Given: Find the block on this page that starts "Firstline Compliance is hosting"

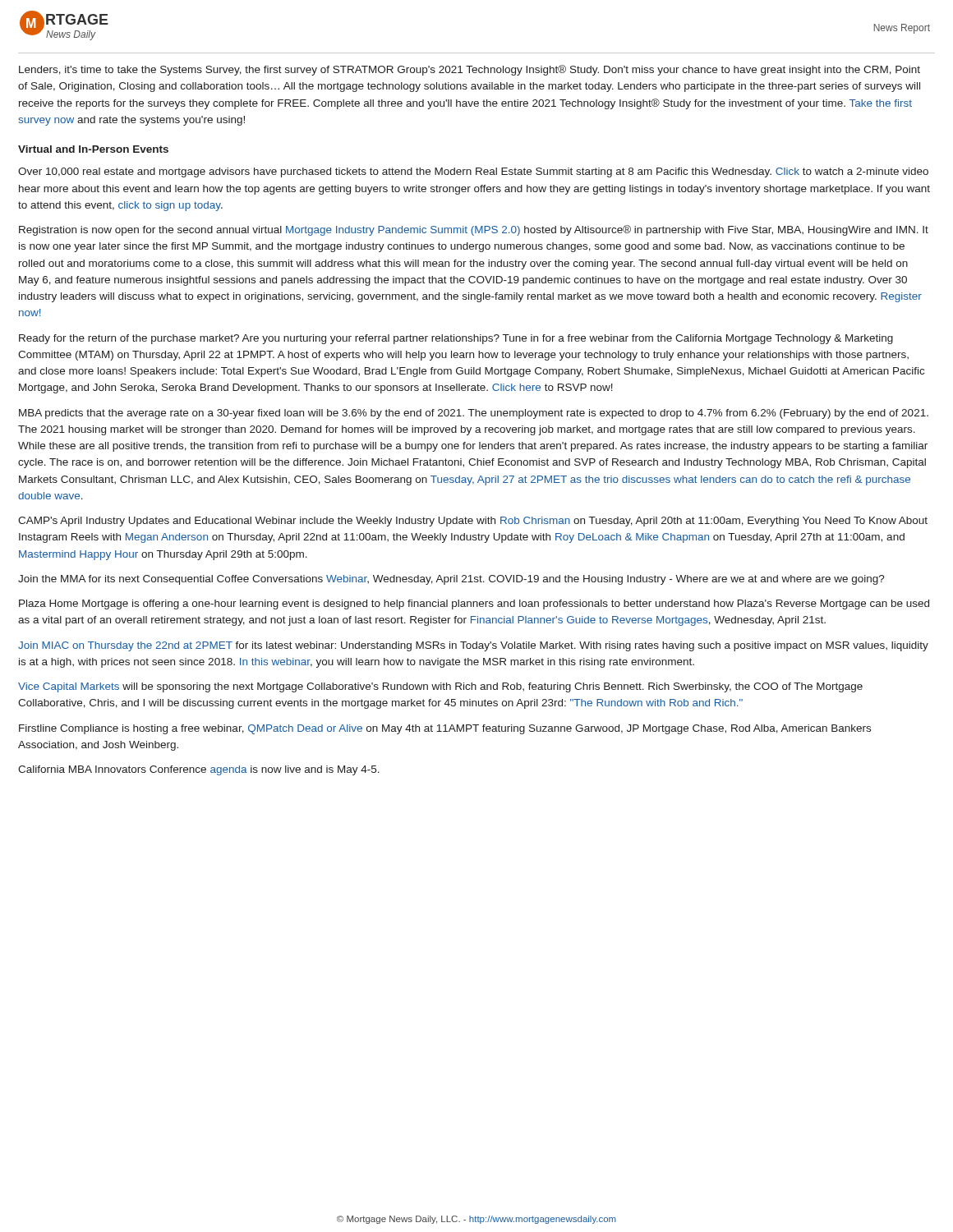Looking at the screenshot, I should [445, 736].
